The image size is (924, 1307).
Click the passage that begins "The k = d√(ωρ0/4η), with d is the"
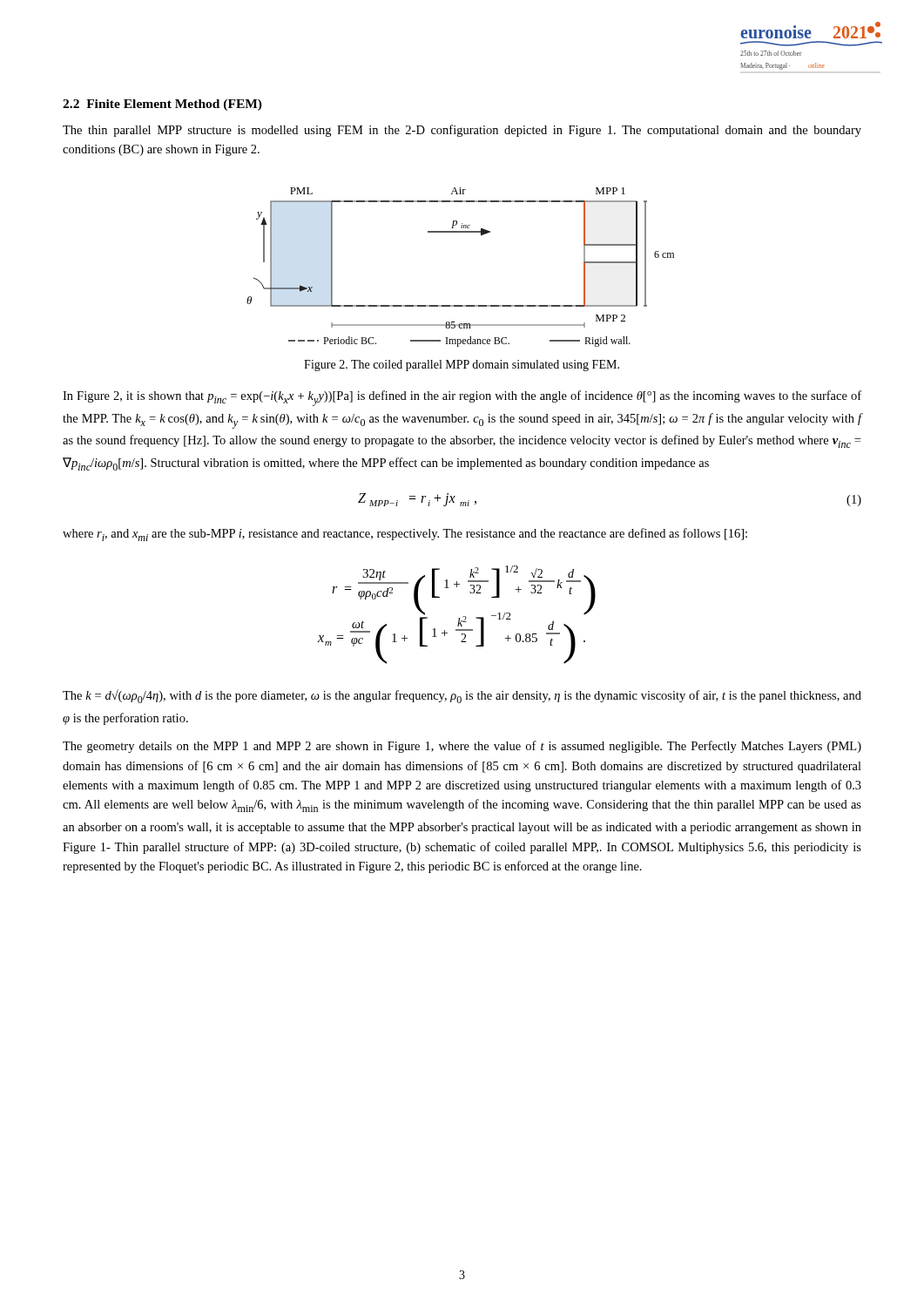point(462,706)
